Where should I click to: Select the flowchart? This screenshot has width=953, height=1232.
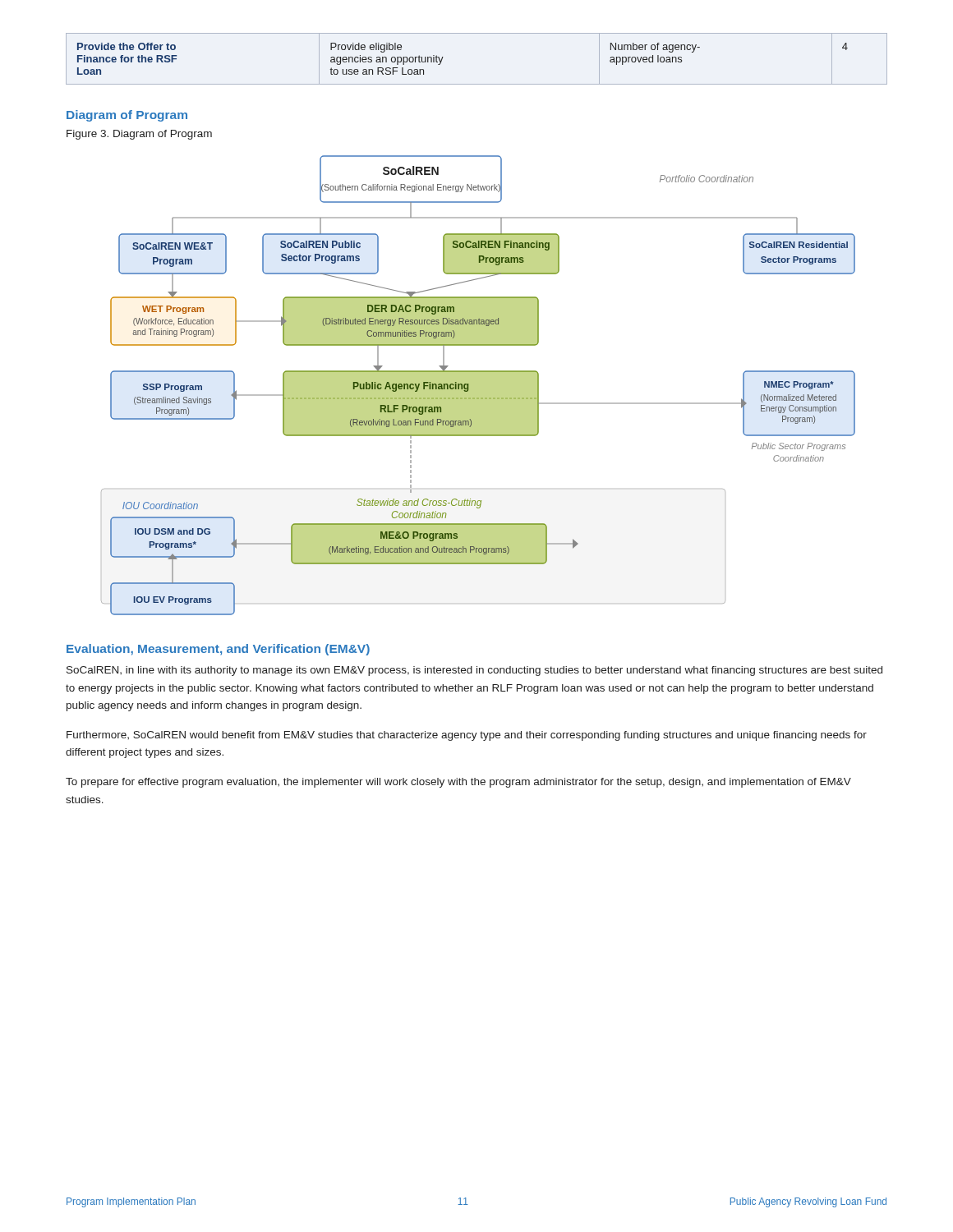(x=476, y=387)
